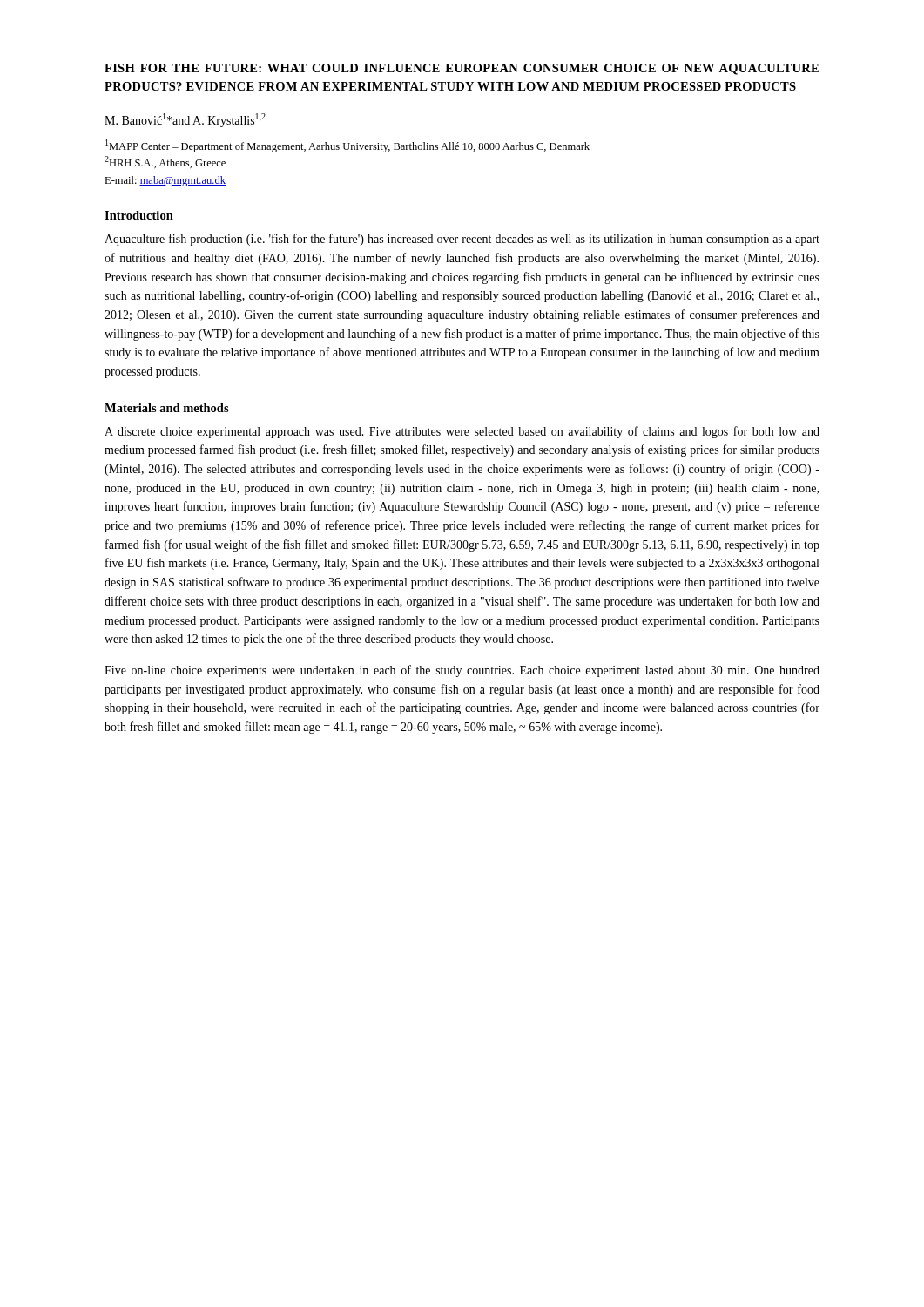Click on the text starting "Five on-line choice experiments were undertaken"

point(462,699)
